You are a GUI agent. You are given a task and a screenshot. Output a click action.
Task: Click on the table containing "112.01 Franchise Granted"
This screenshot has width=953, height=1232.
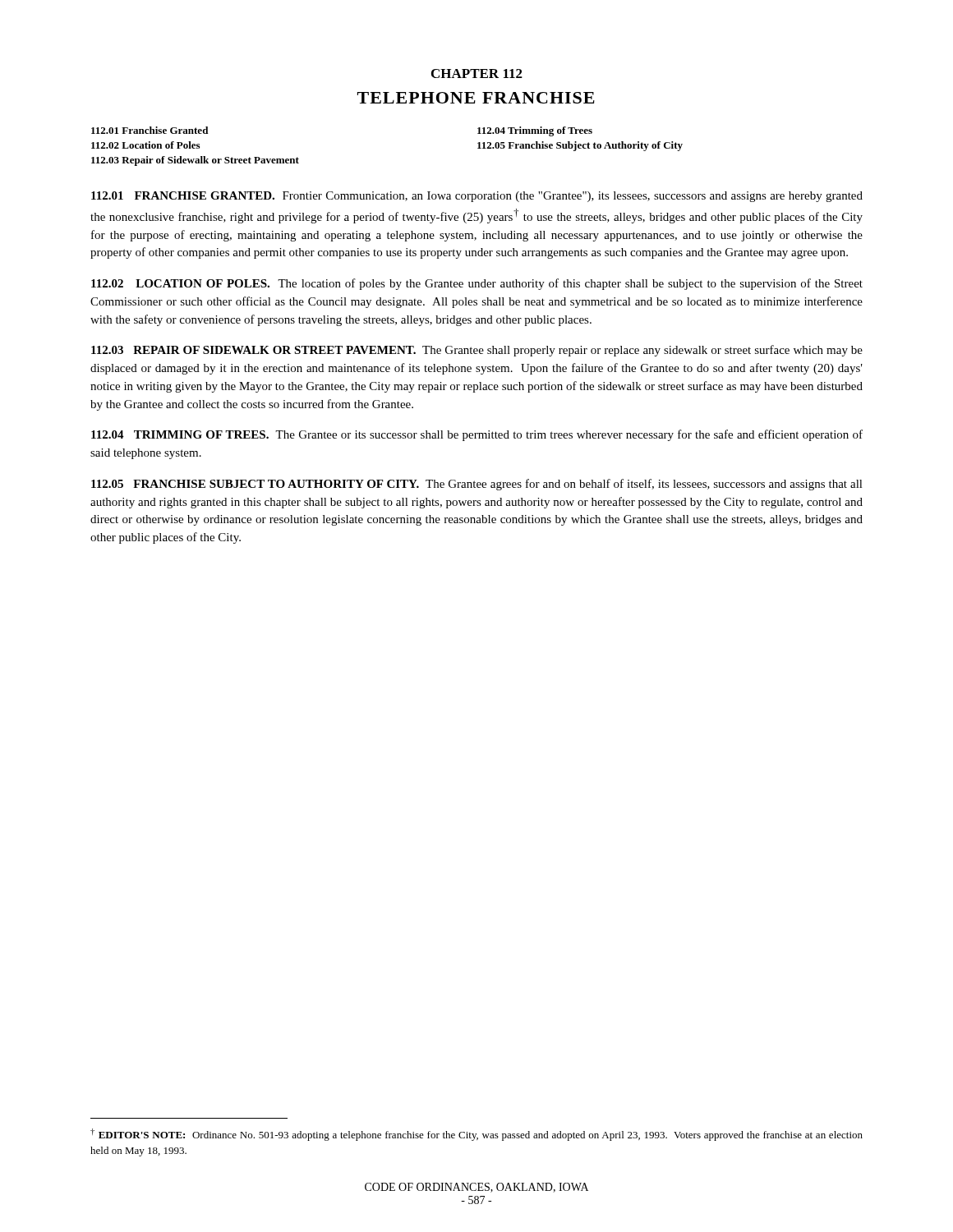tap(476, 145)
